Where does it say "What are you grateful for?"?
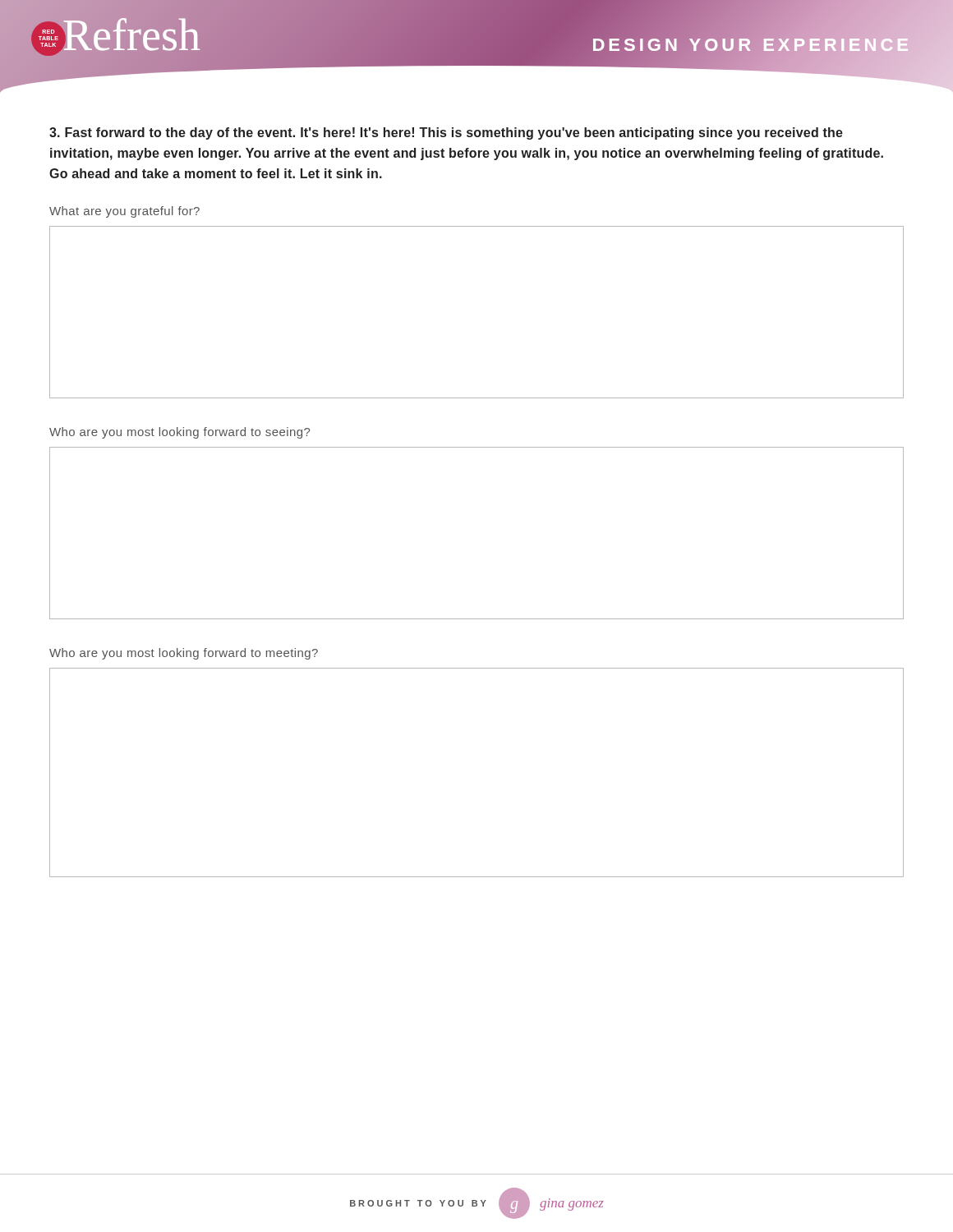 (125, 211)
